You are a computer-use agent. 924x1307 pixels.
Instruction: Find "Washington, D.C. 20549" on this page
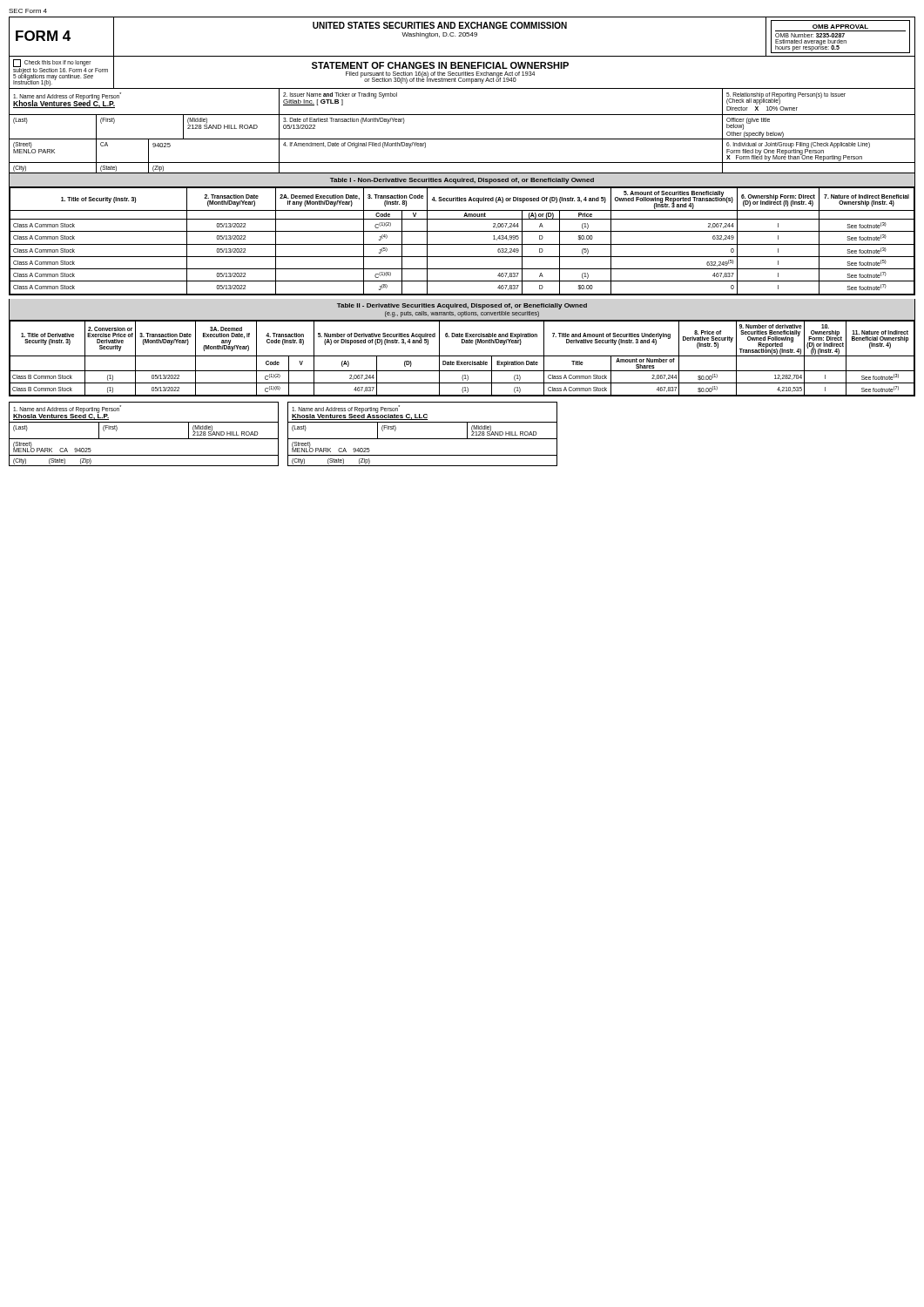click(440, 34)
